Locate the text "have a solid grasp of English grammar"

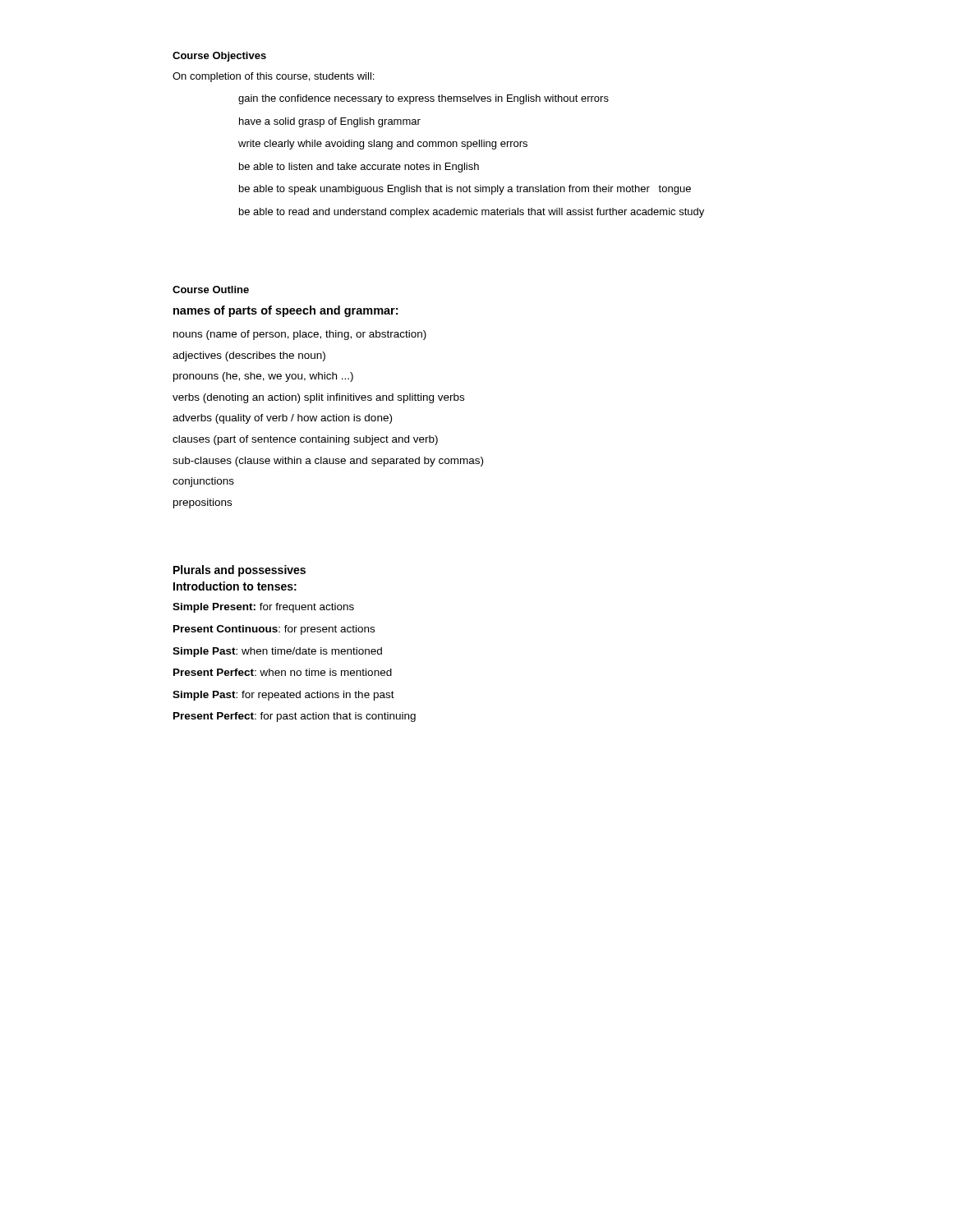coord(329,121)
